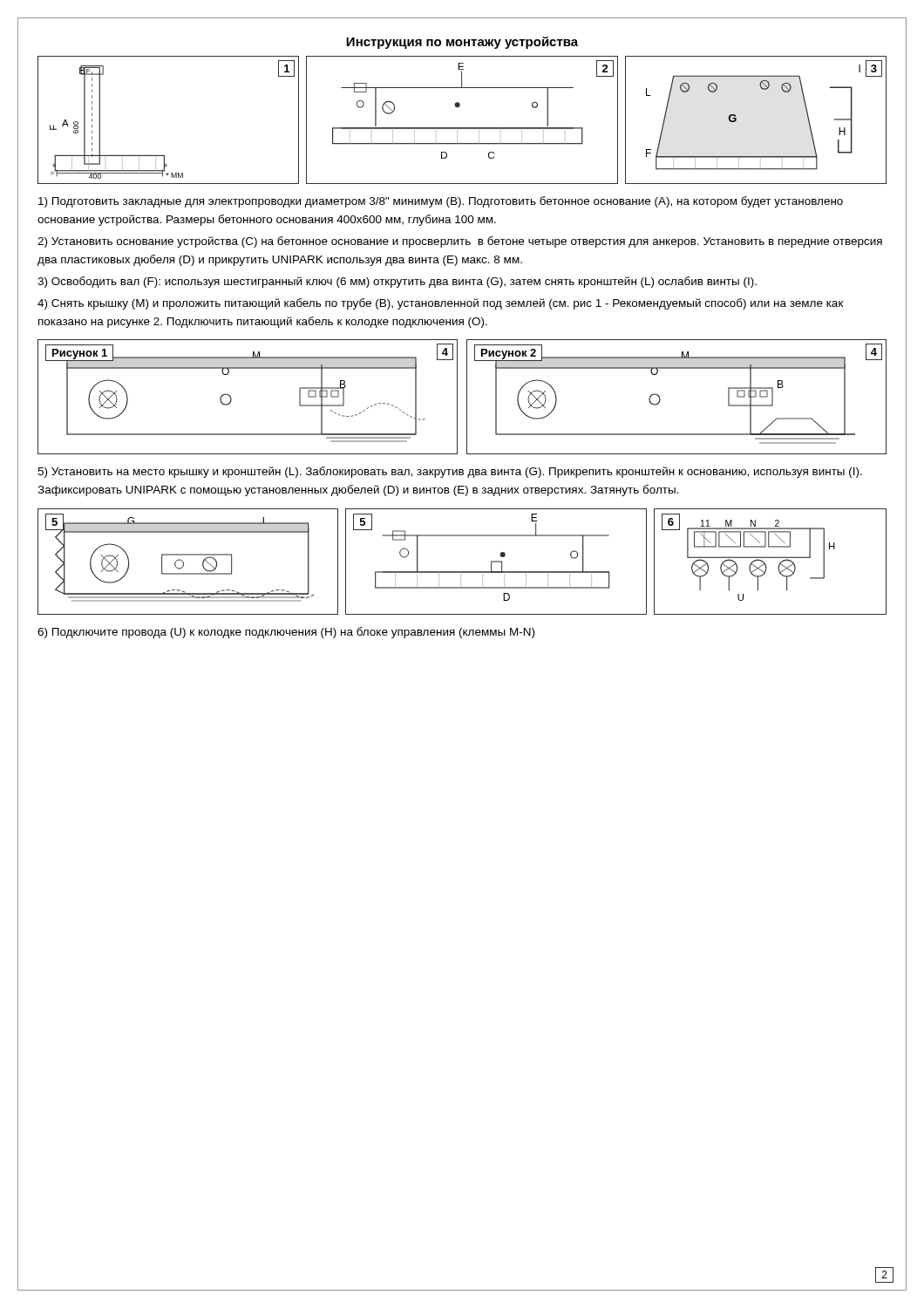Screen dimensions: 1308x924
Task: Point to "Инструкция по монтажу устройства"
Action: pyautogui.click(x=462, y=41)
